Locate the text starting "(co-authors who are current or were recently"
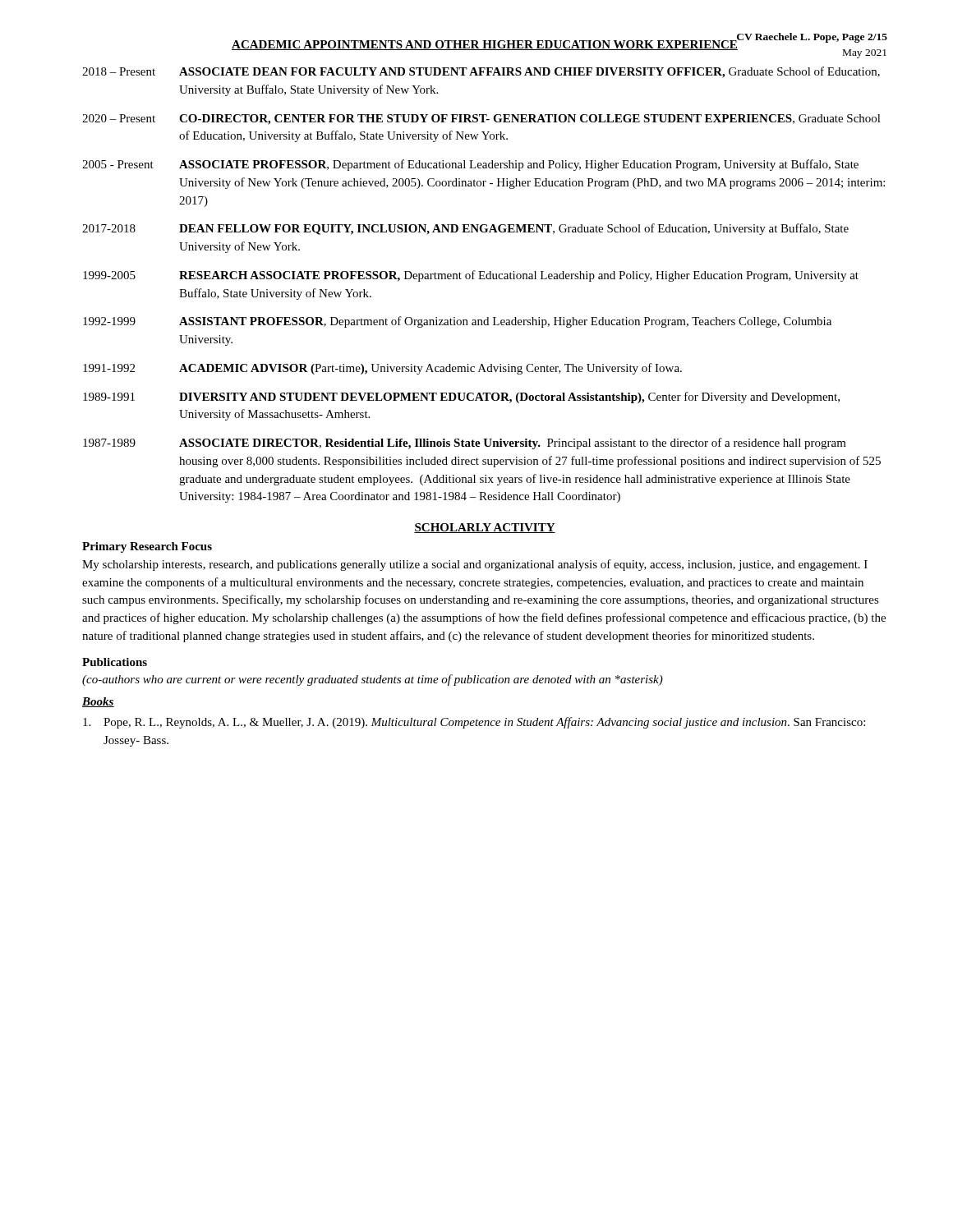 coord(372,679)
